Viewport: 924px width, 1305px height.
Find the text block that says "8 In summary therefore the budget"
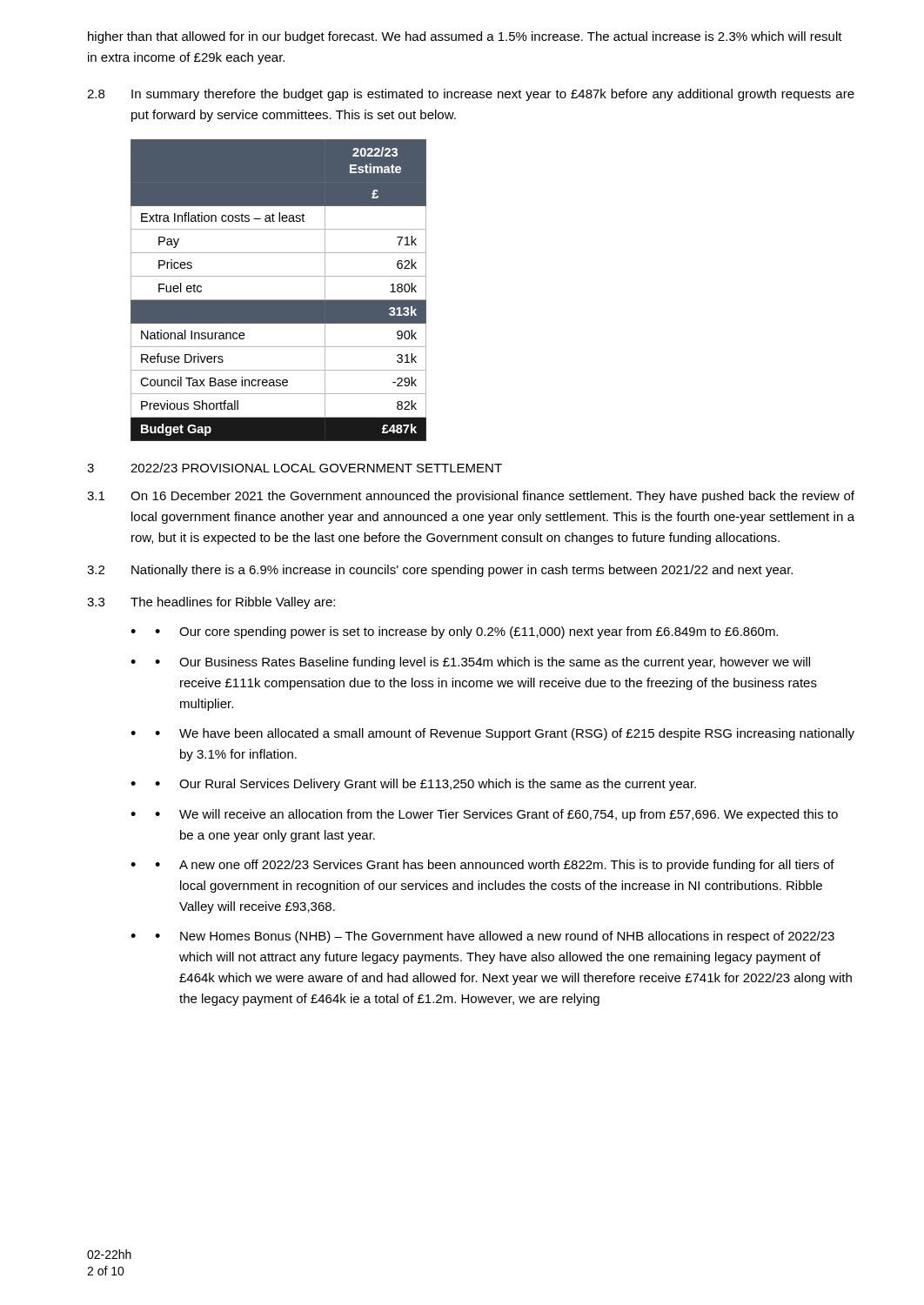[471, 104]
